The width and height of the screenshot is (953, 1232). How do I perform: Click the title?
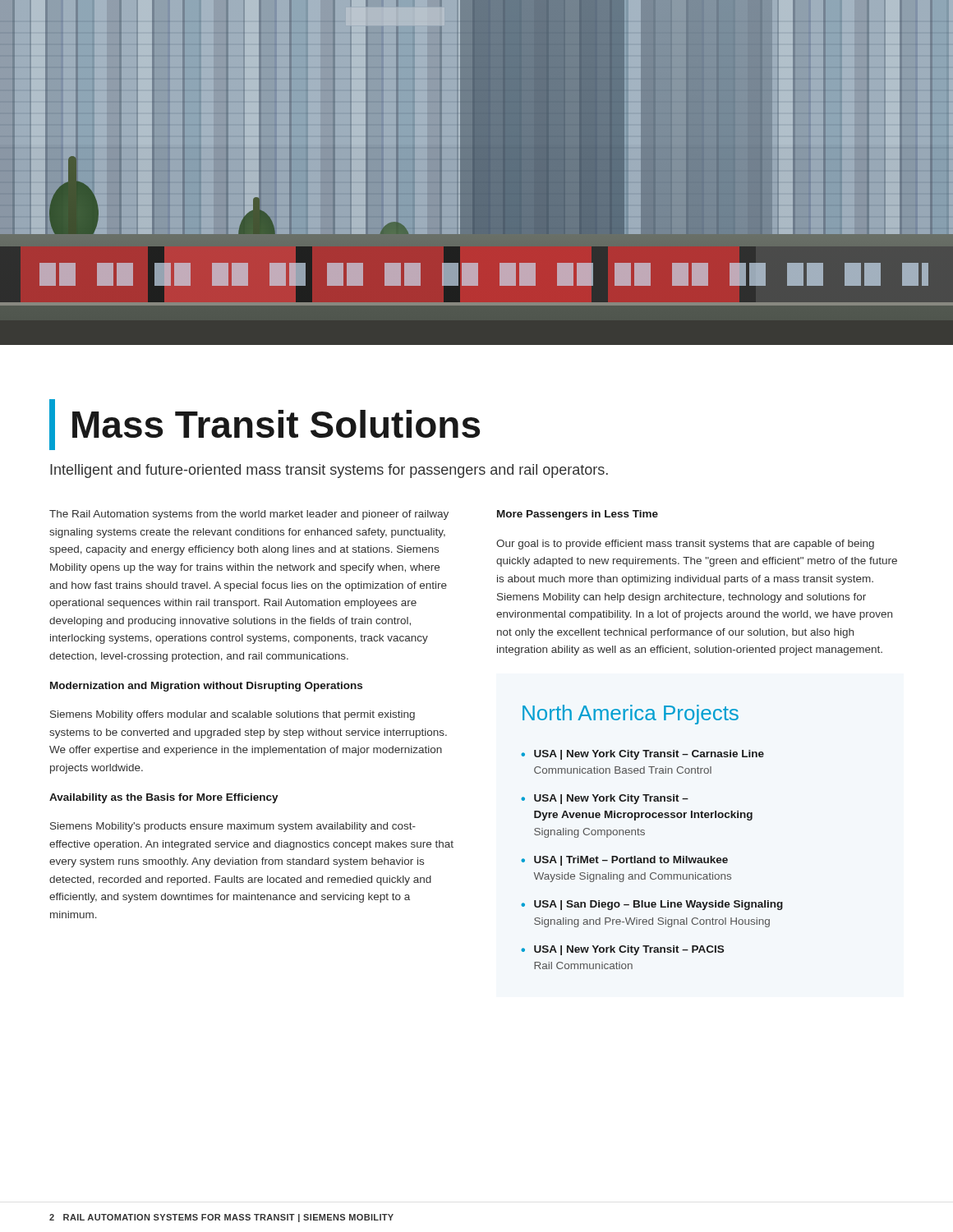point(265,425)
